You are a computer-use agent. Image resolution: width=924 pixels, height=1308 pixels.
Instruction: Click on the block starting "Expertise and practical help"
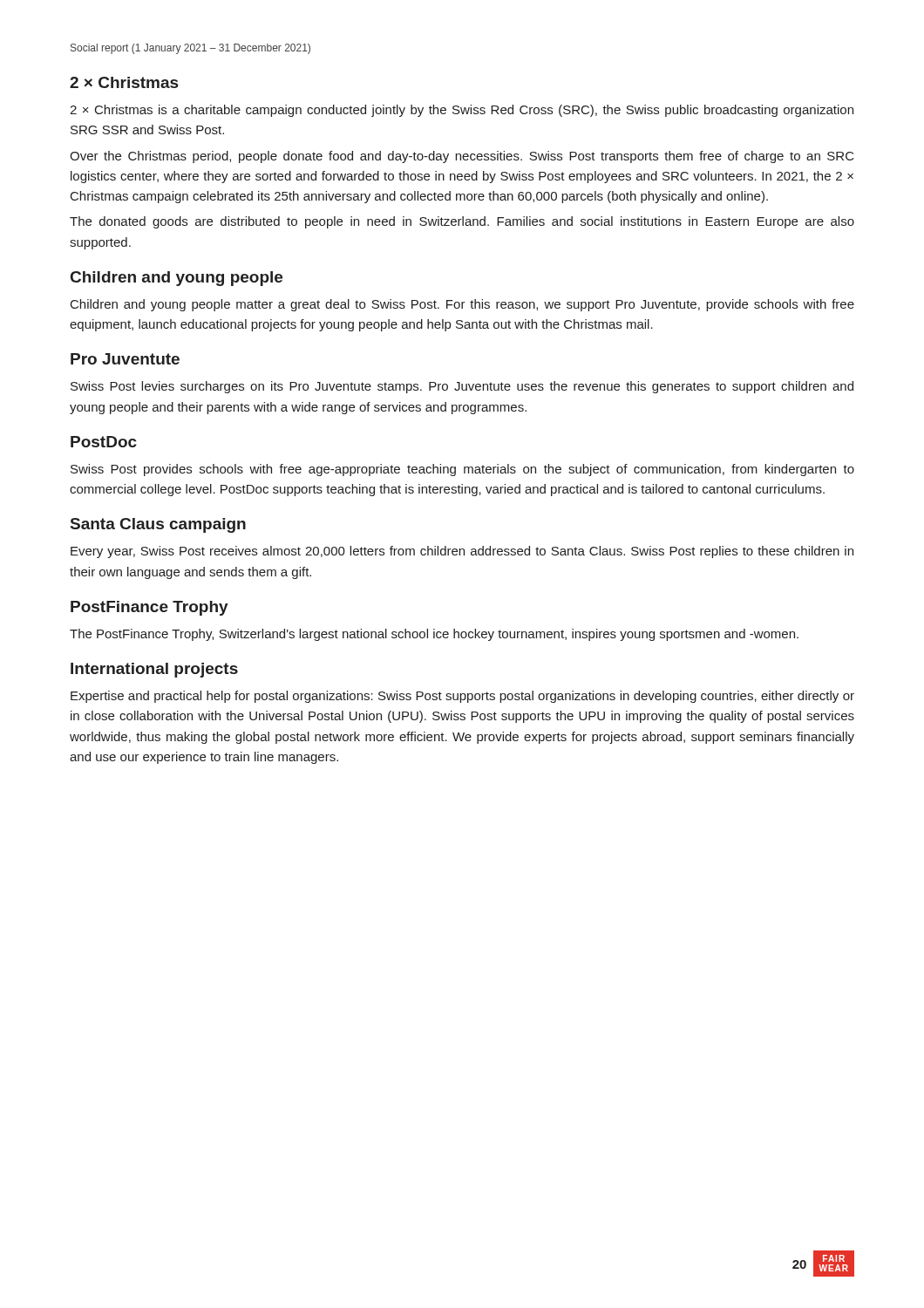(462, 726)
